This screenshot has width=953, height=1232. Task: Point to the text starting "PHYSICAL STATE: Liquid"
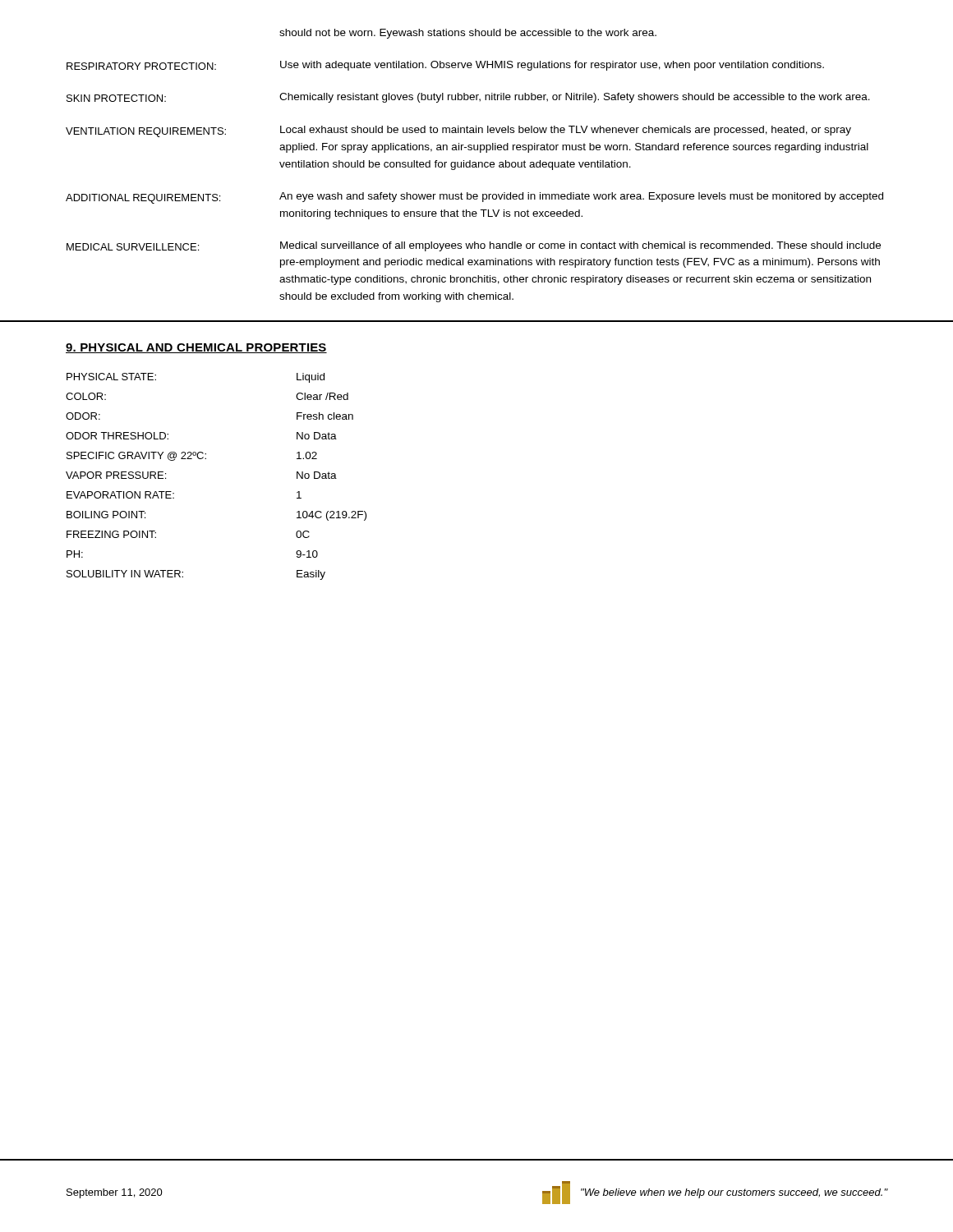pos(115,377)
